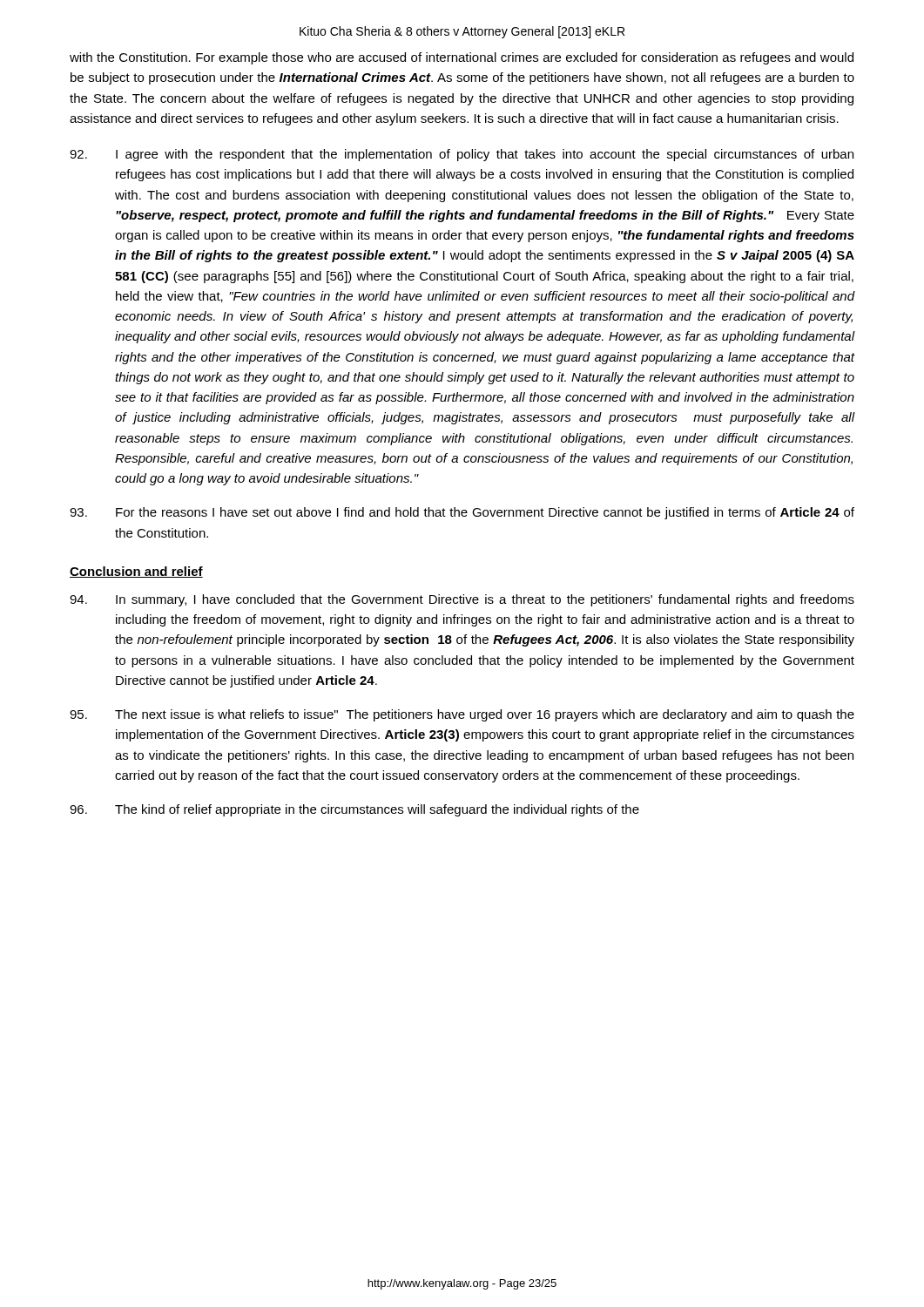
Task: Navigate to the region starting "Conclusion and relief"
Action: tap(136, 571)
